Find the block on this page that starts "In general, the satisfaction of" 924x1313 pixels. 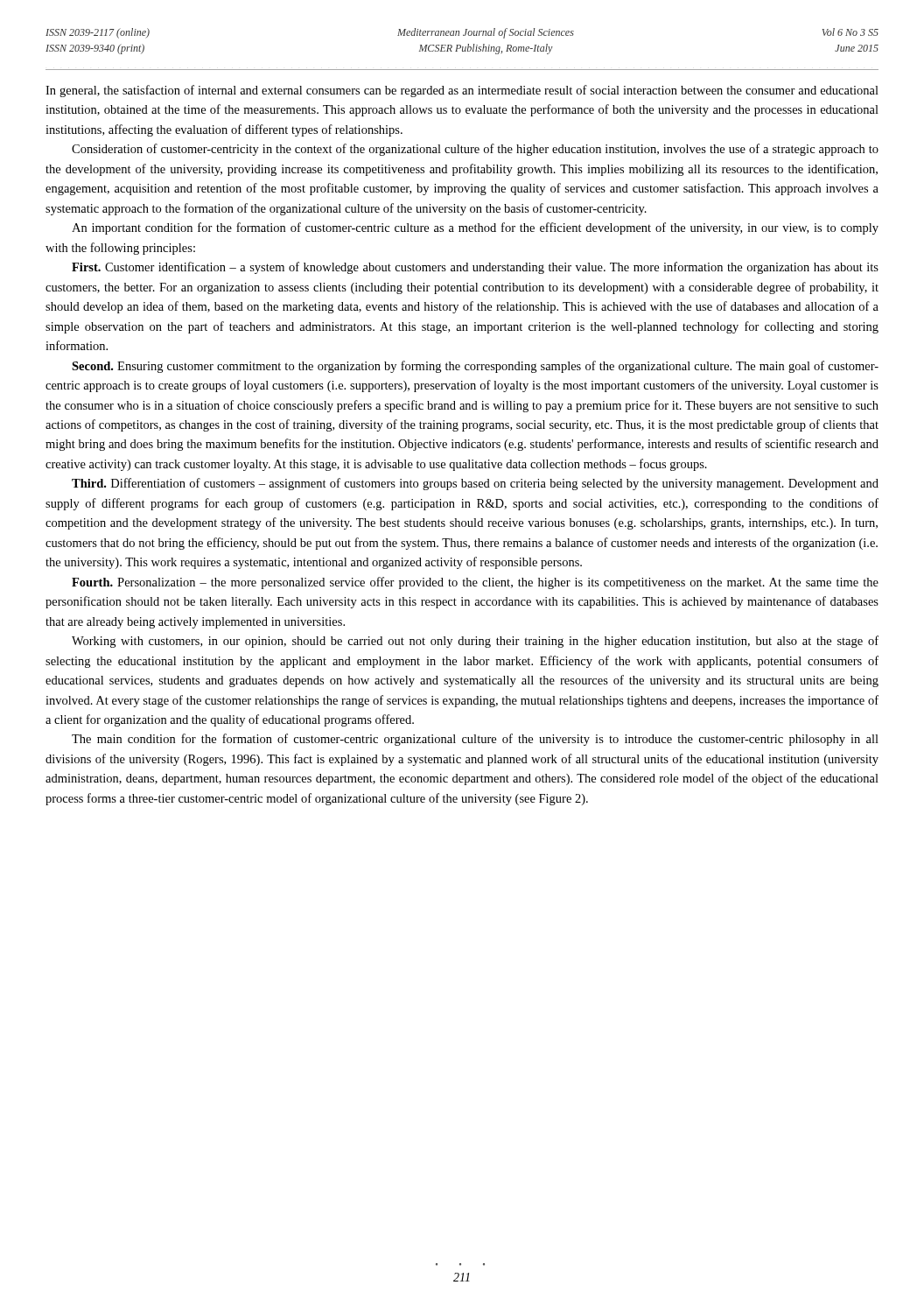pos(462,110)
